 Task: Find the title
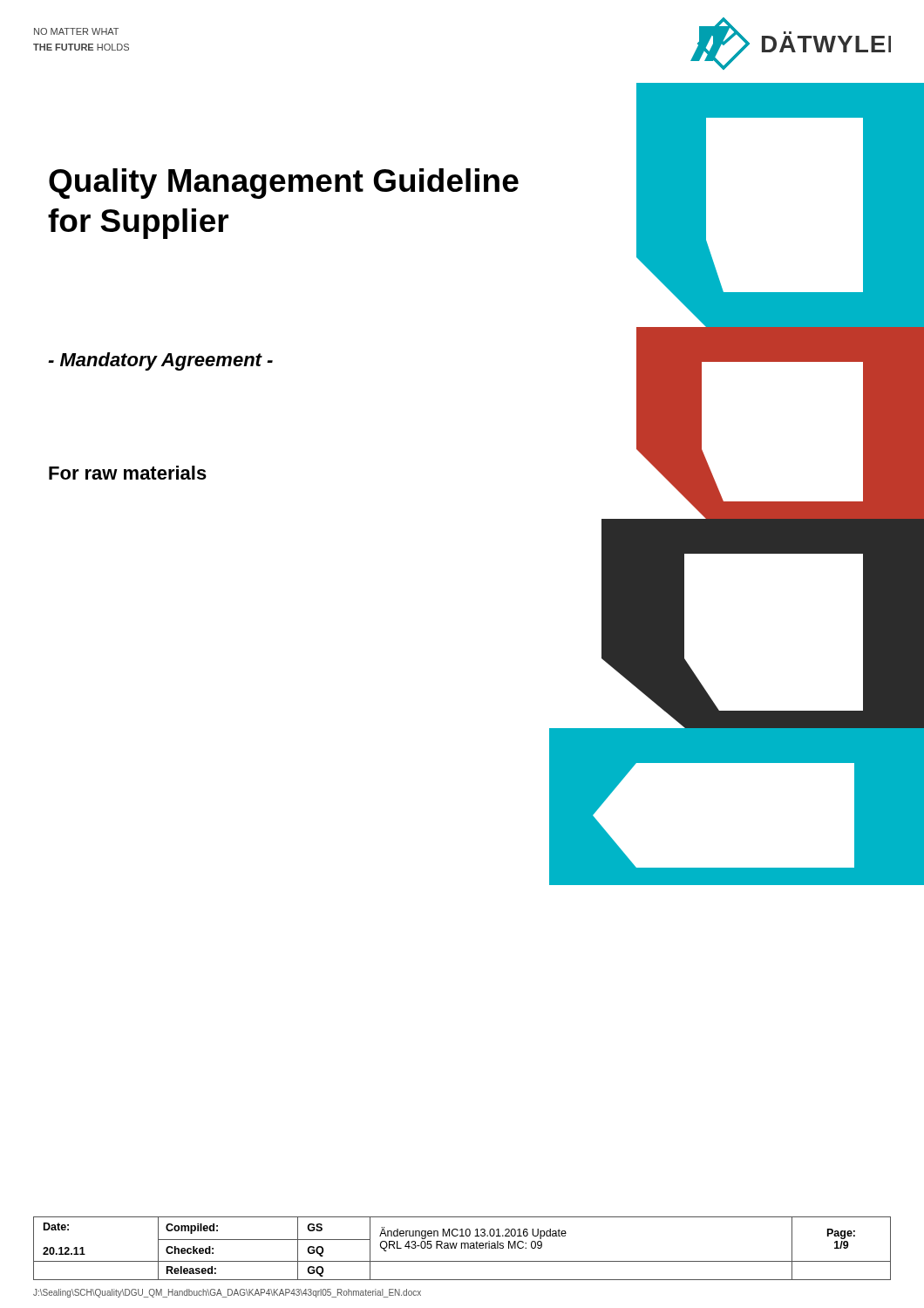290,202
